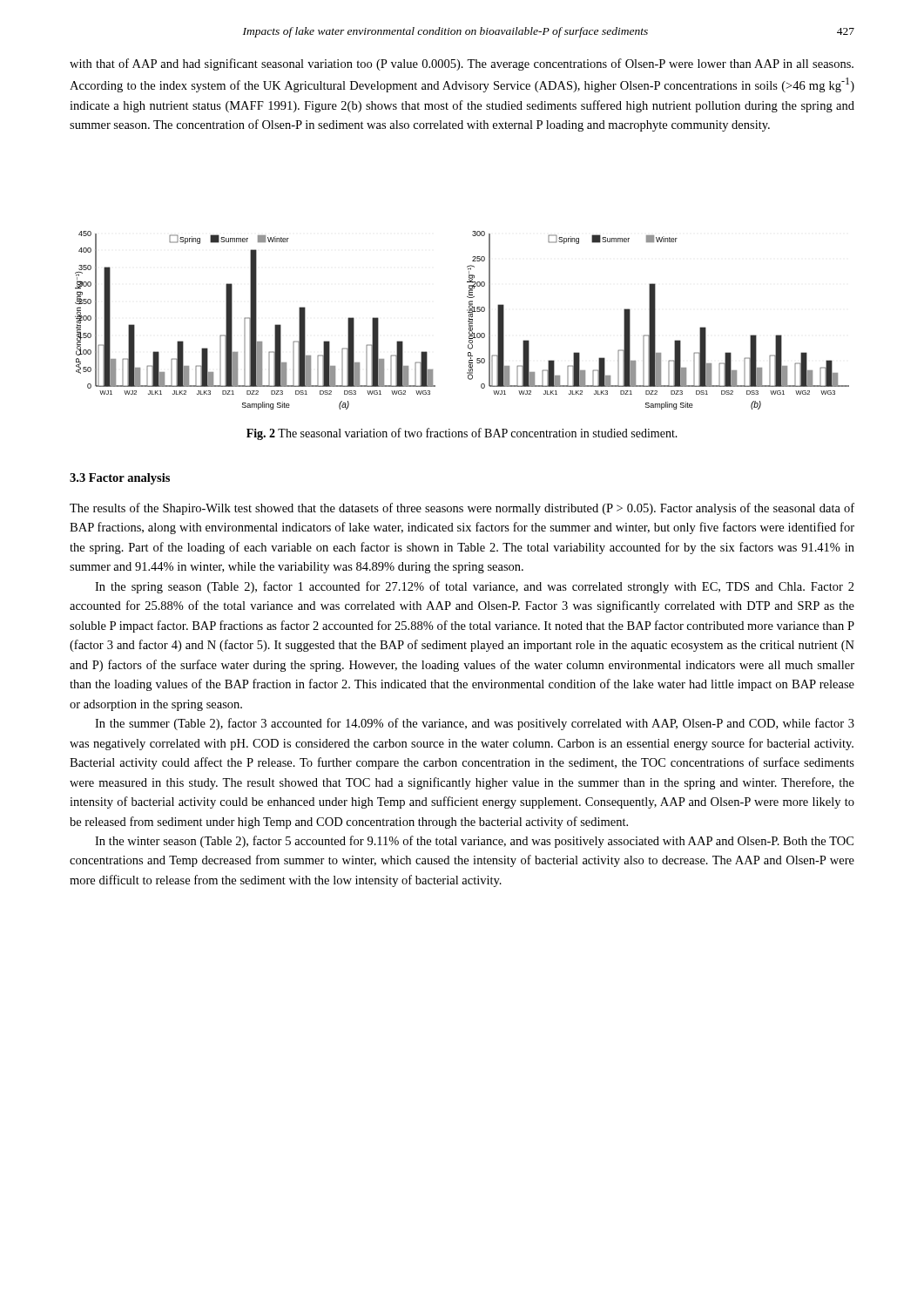The height and width of the screenshot is (1307, 924).
Task: Select the text starting "with that of AAP and had significant seasonal"
Action: (462, 94)
